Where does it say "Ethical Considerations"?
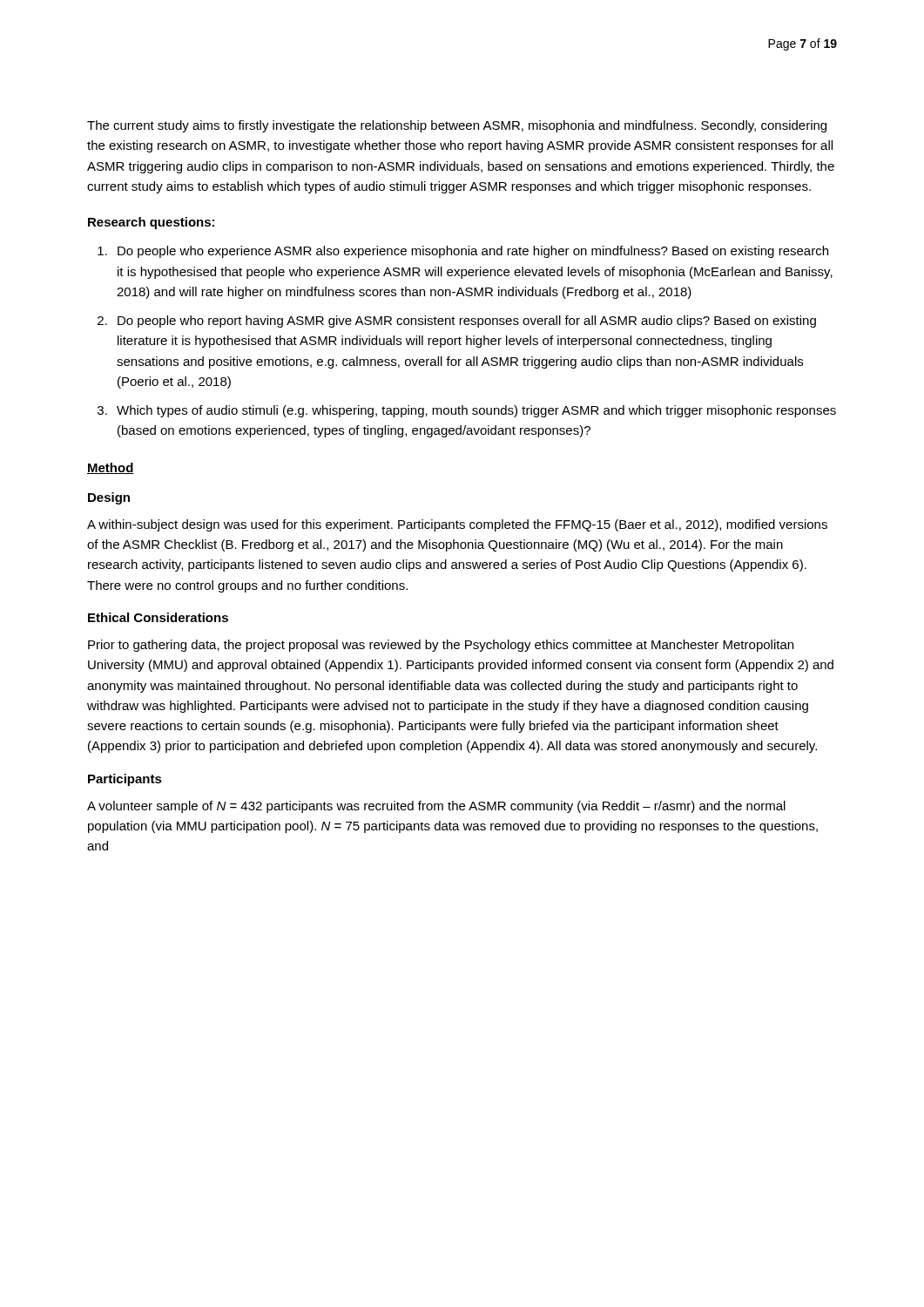This screenshot has height=1307, width=924. coord(158,617)
